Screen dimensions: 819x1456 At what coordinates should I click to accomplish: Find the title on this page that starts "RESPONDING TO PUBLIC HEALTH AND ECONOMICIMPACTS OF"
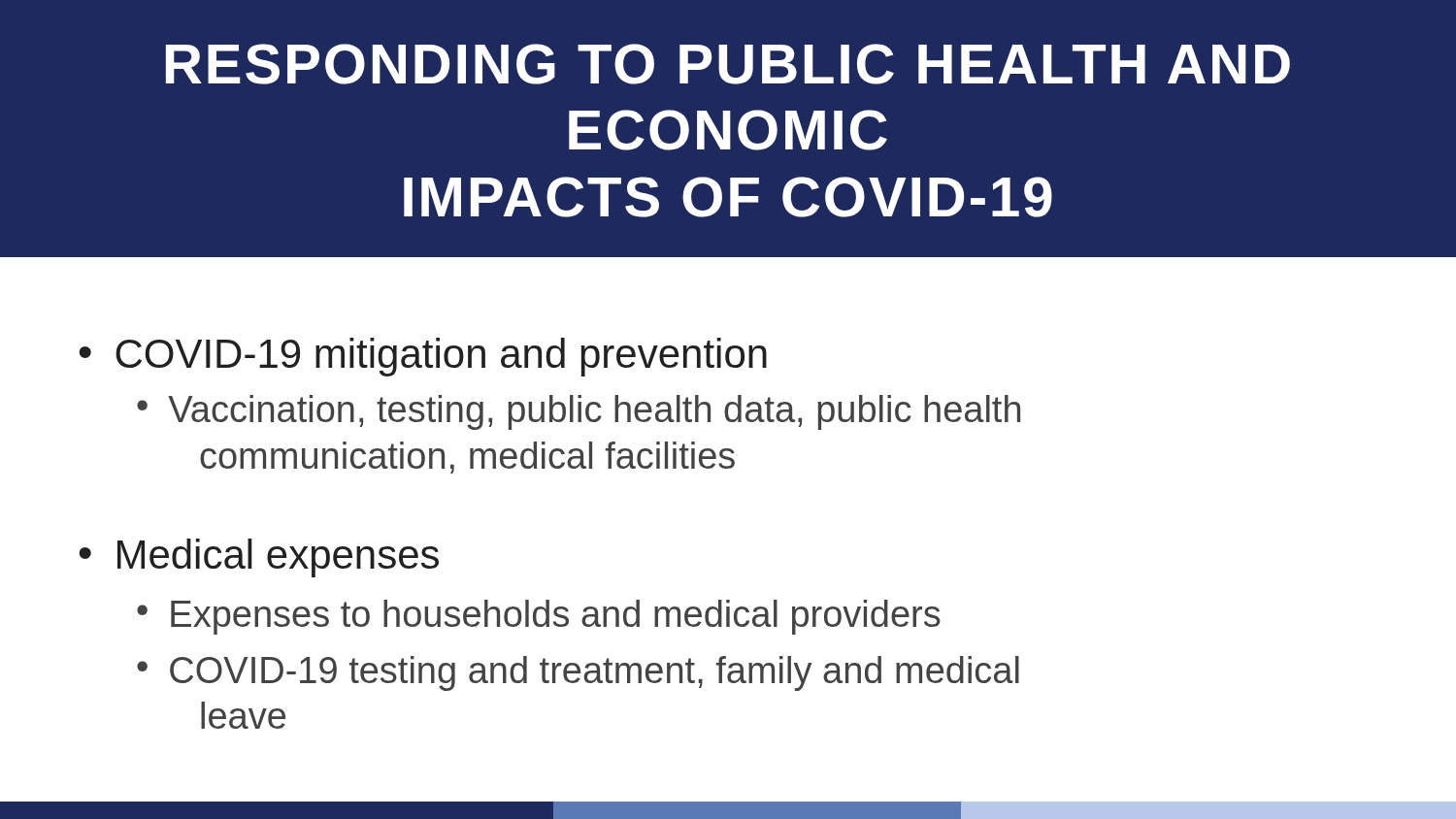coord(728,129)
